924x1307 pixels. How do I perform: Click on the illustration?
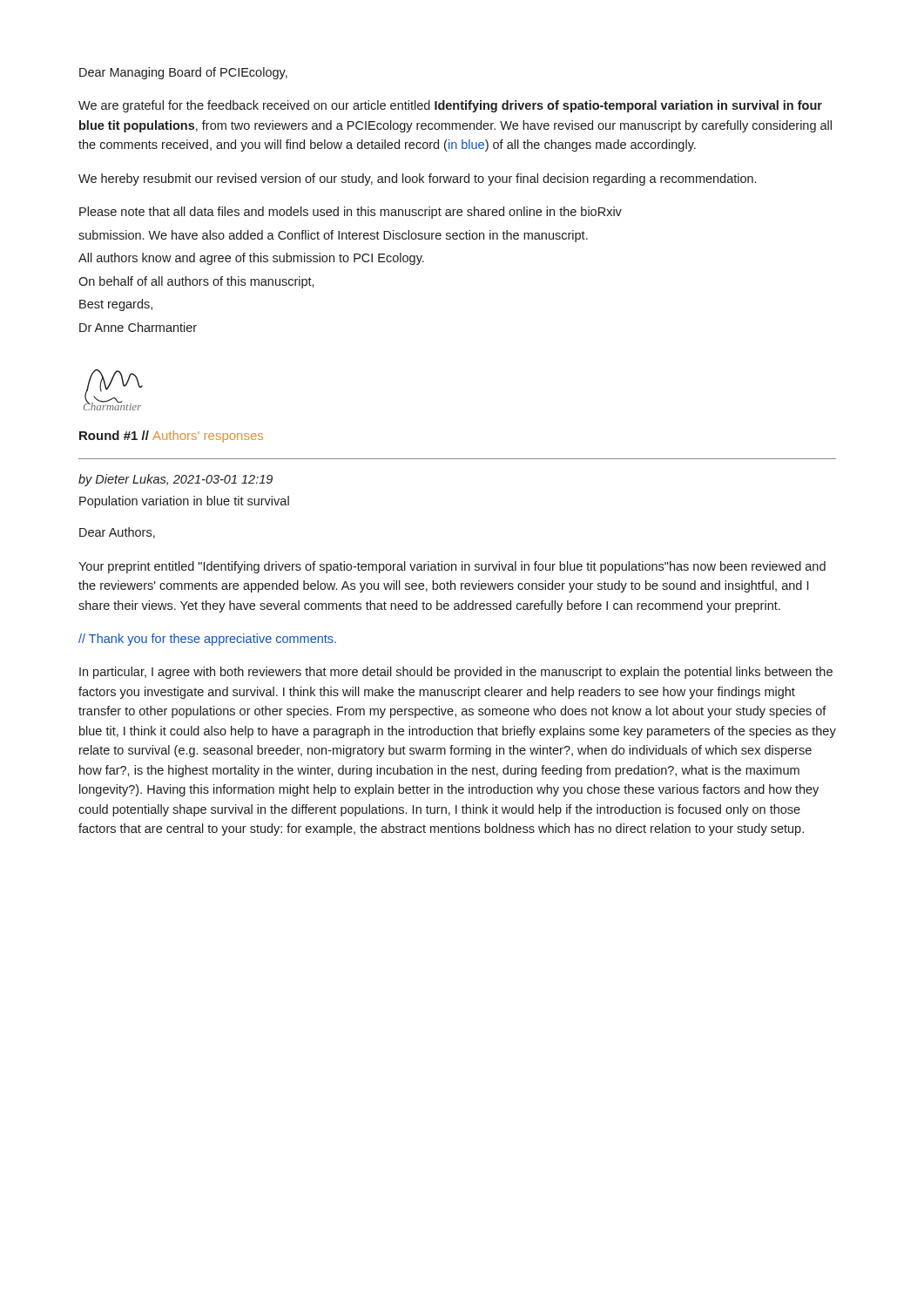point(135,377)
